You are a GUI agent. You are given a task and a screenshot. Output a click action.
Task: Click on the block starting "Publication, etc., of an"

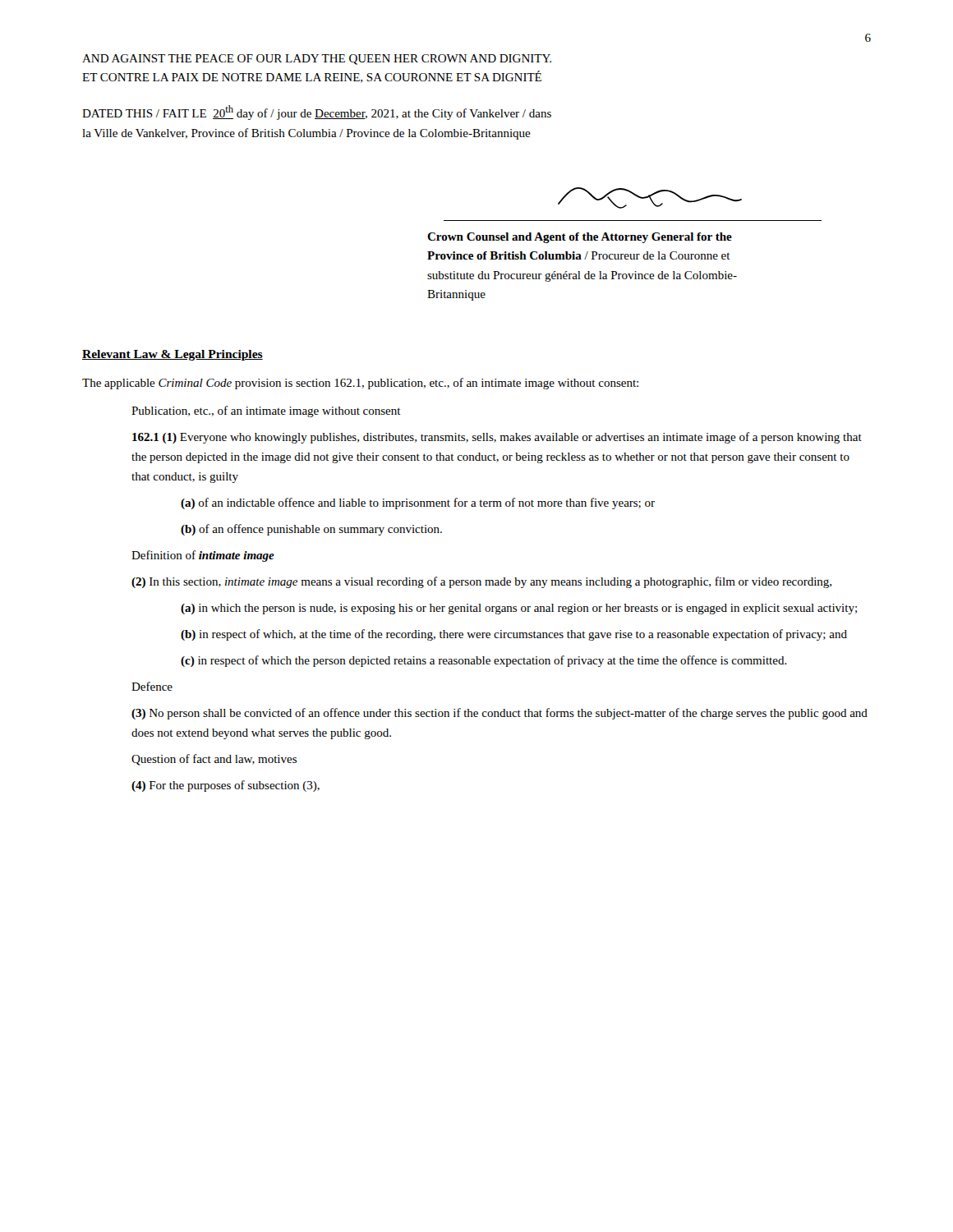point(266,411)
